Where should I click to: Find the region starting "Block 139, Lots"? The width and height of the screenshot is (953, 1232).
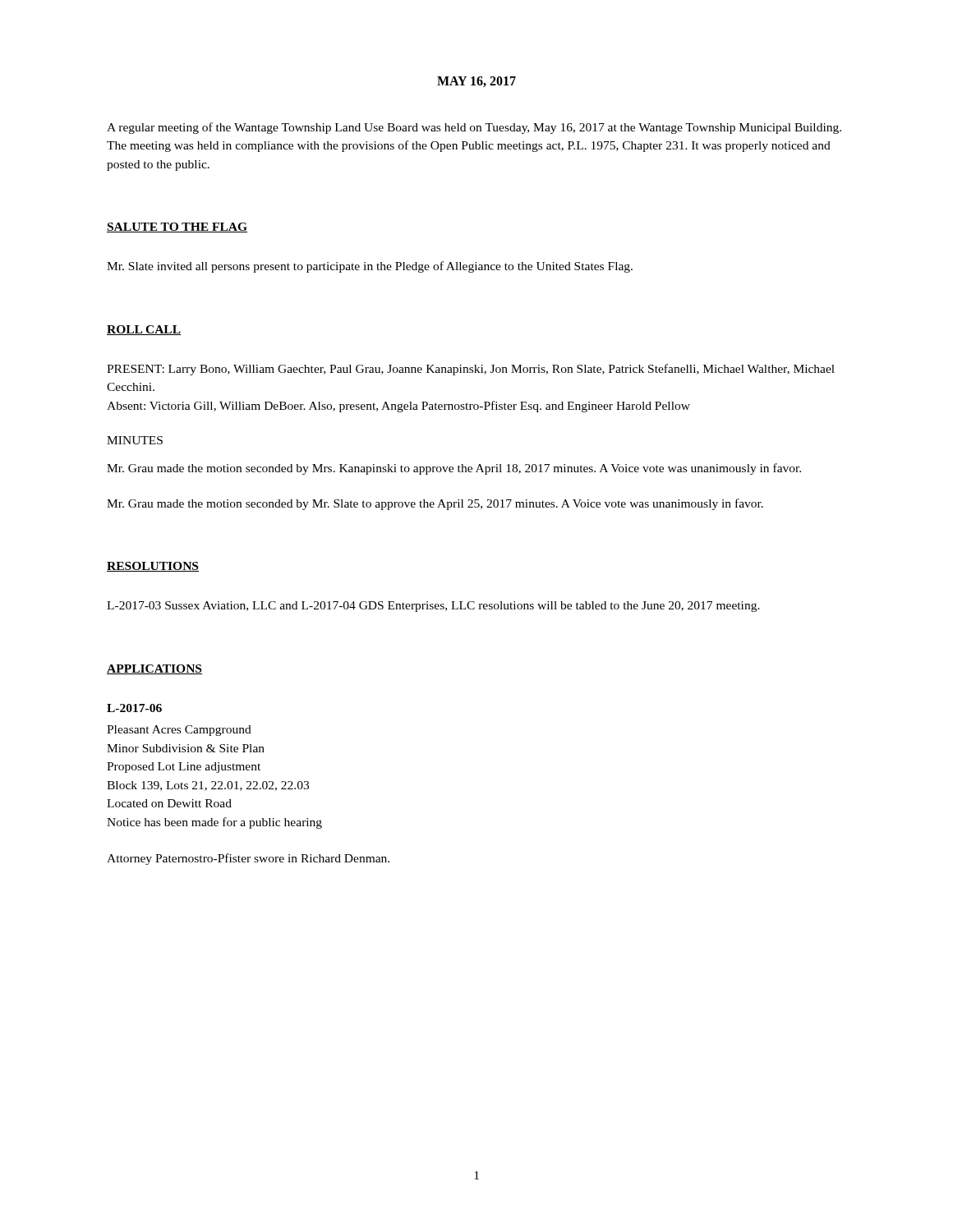click(208, 784)
